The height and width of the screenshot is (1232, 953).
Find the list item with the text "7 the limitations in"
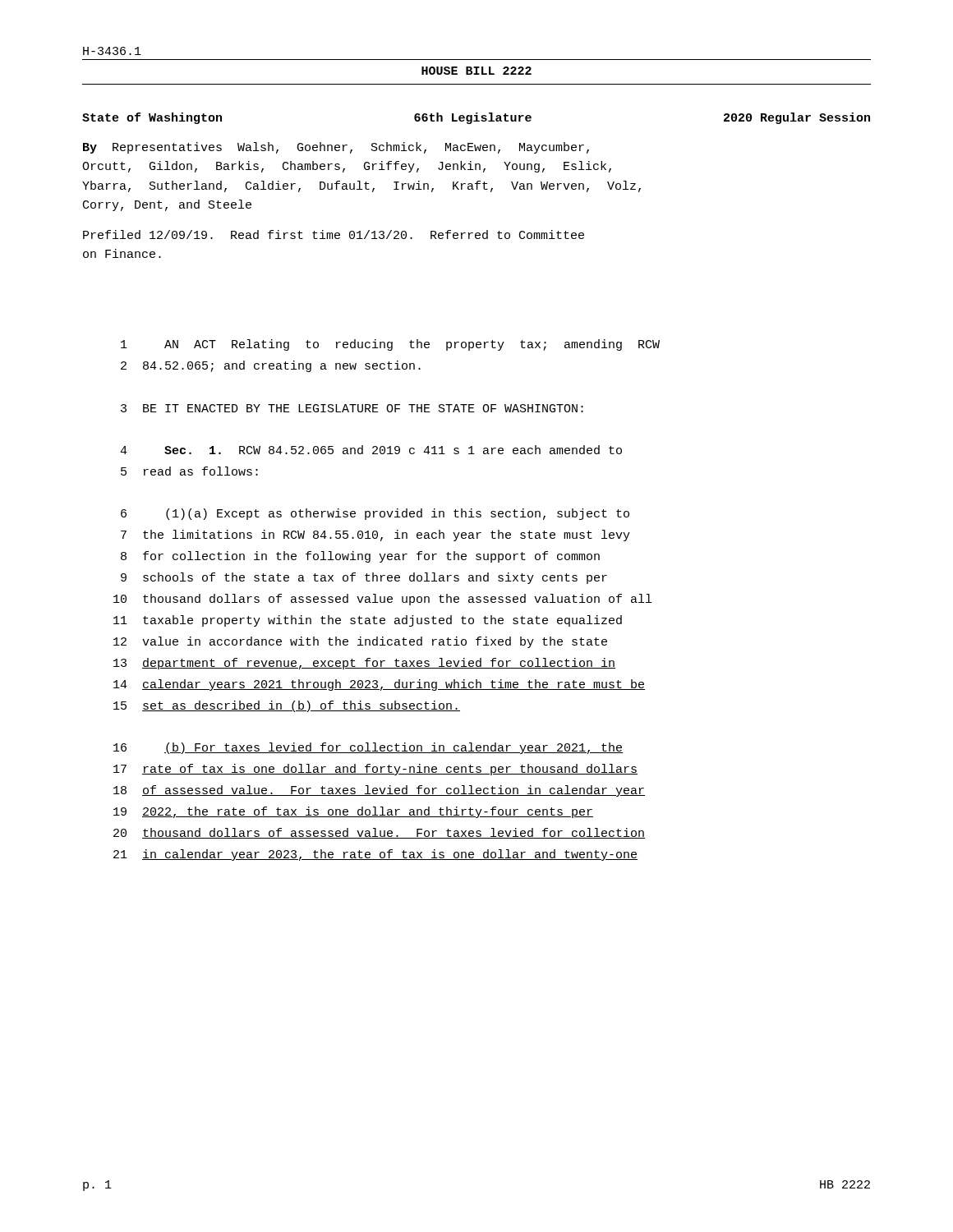(476, 536)
